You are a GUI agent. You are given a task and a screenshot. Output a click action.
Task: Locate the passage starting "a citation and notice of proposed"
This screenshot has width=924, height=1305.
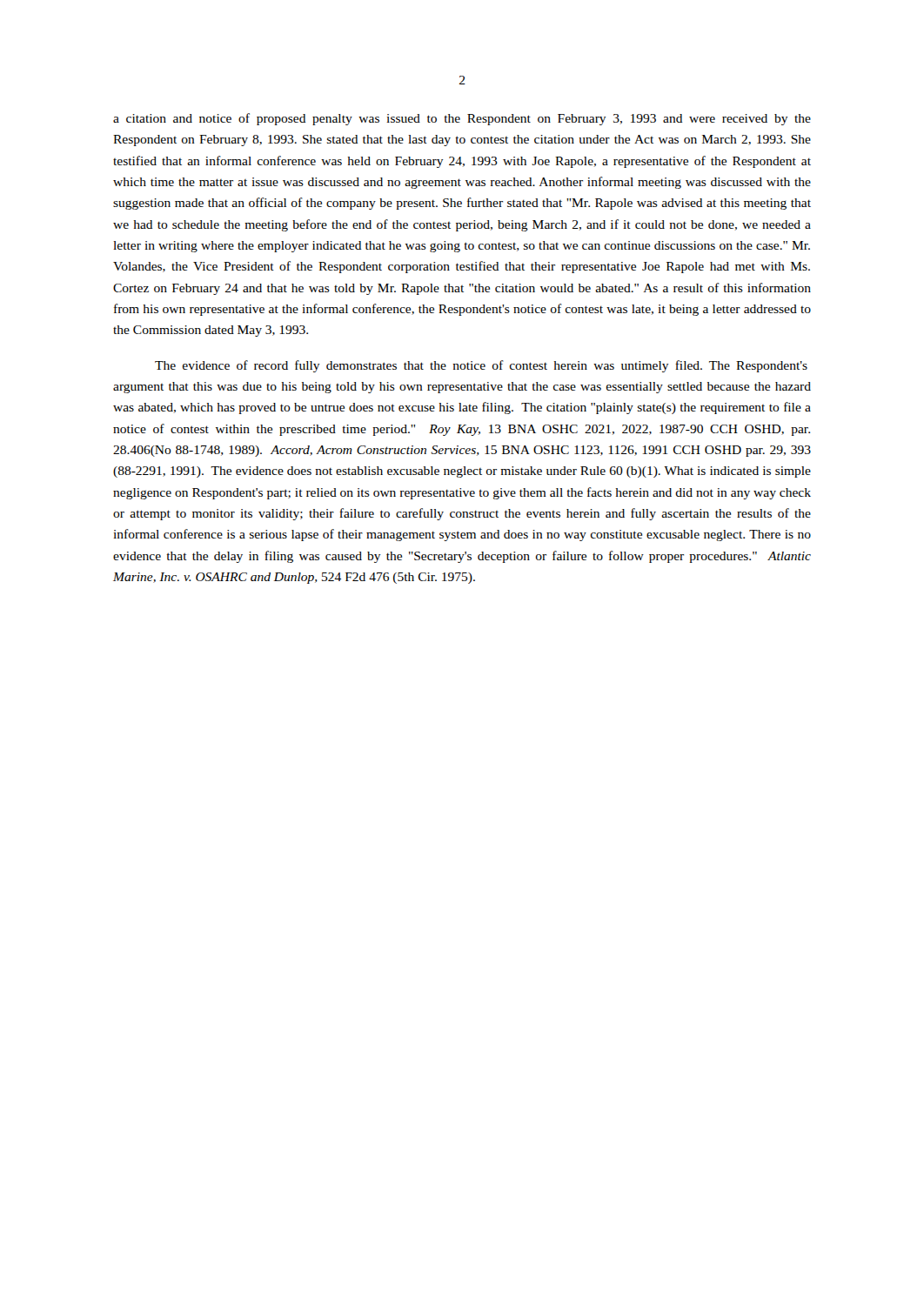[x=462, y=224]
